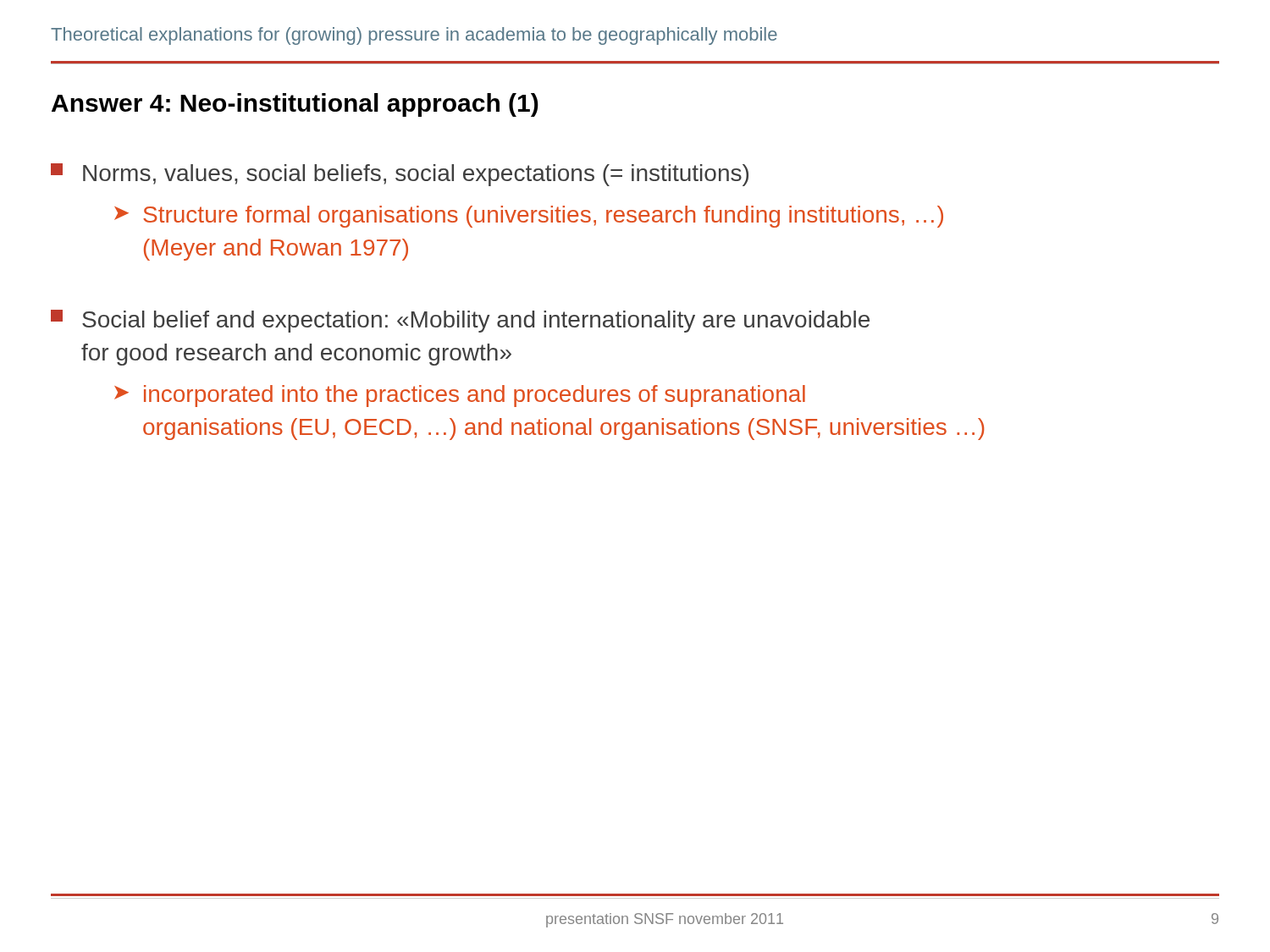
Task: Select the passage starting "Answer 4: Neo-institutional approach (1)"
Action: point(295,103)
